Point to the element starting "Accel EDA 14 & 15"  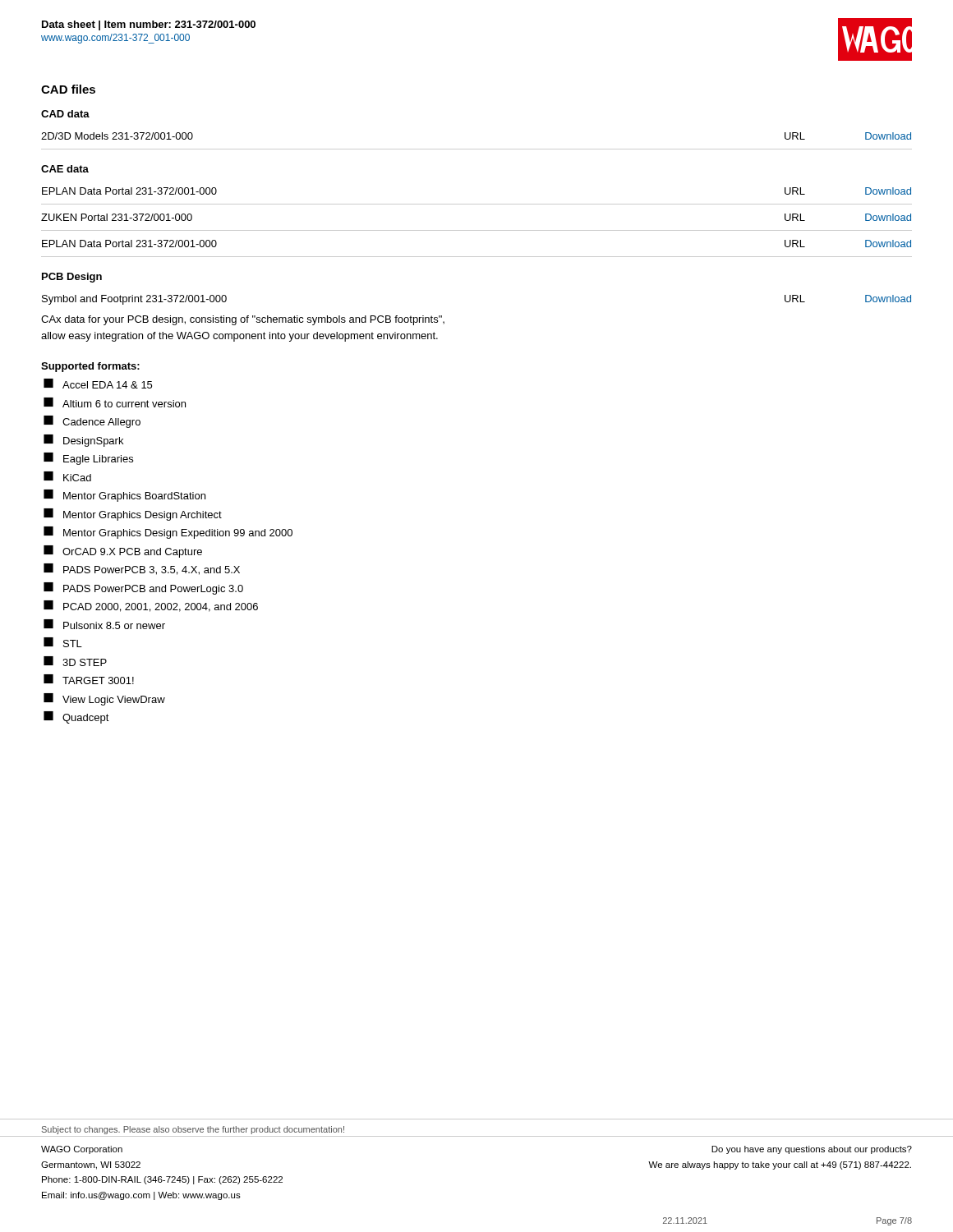point(98,384)
